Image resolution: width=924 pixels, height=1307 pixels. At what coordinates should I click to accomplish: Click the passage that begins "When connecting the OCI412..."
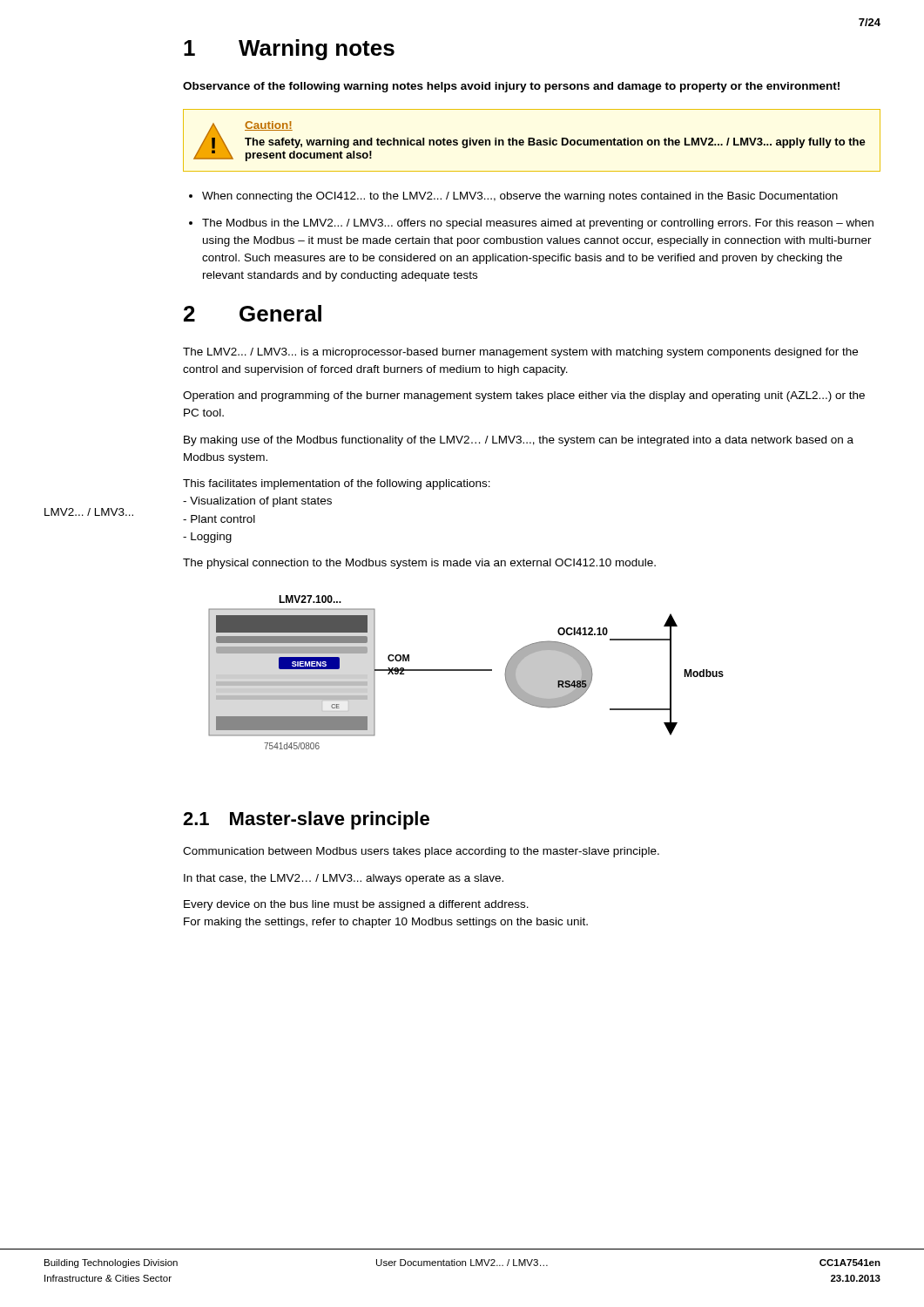[520, 196]
